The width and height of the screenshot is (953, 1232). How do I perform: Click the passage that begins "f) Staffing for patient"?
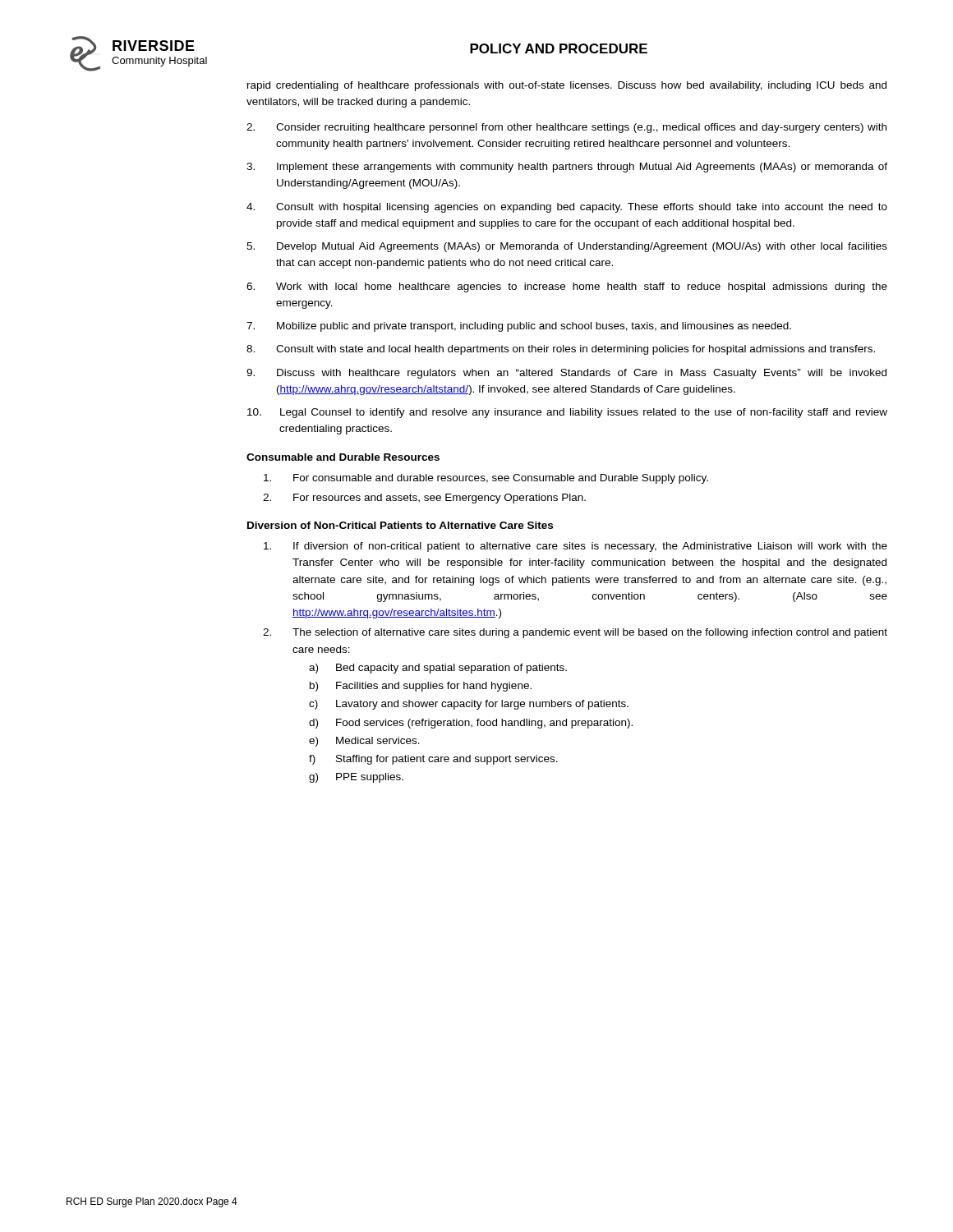[x=433, y=760]
